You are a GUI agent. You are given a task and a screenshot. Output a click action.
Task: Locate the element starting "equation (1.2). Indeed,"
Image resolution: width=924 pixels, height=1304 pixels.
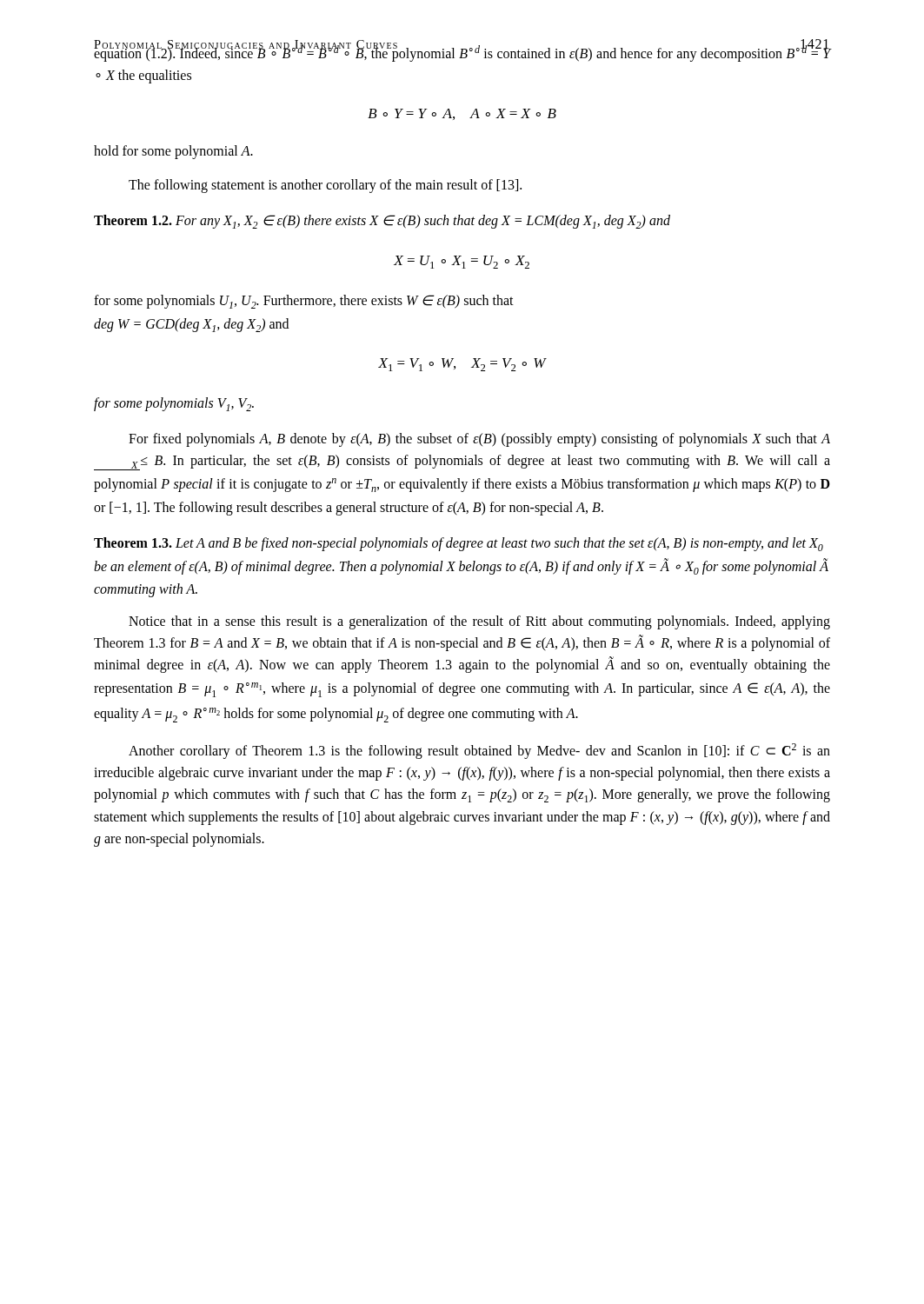click(x=462, y=64)
